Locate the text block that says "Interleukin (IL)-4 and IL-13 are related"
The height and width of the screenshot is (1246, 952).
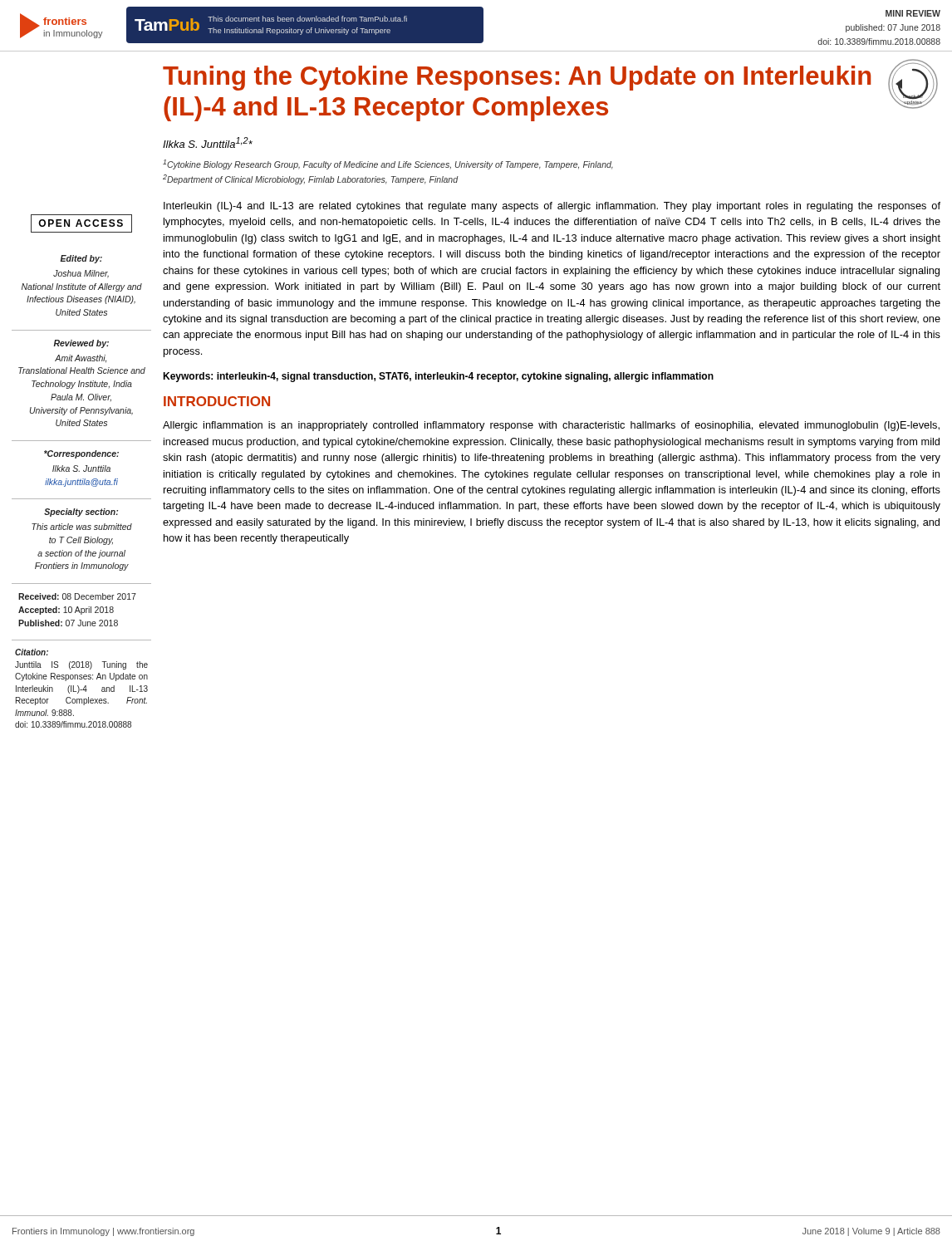(552, 278)
